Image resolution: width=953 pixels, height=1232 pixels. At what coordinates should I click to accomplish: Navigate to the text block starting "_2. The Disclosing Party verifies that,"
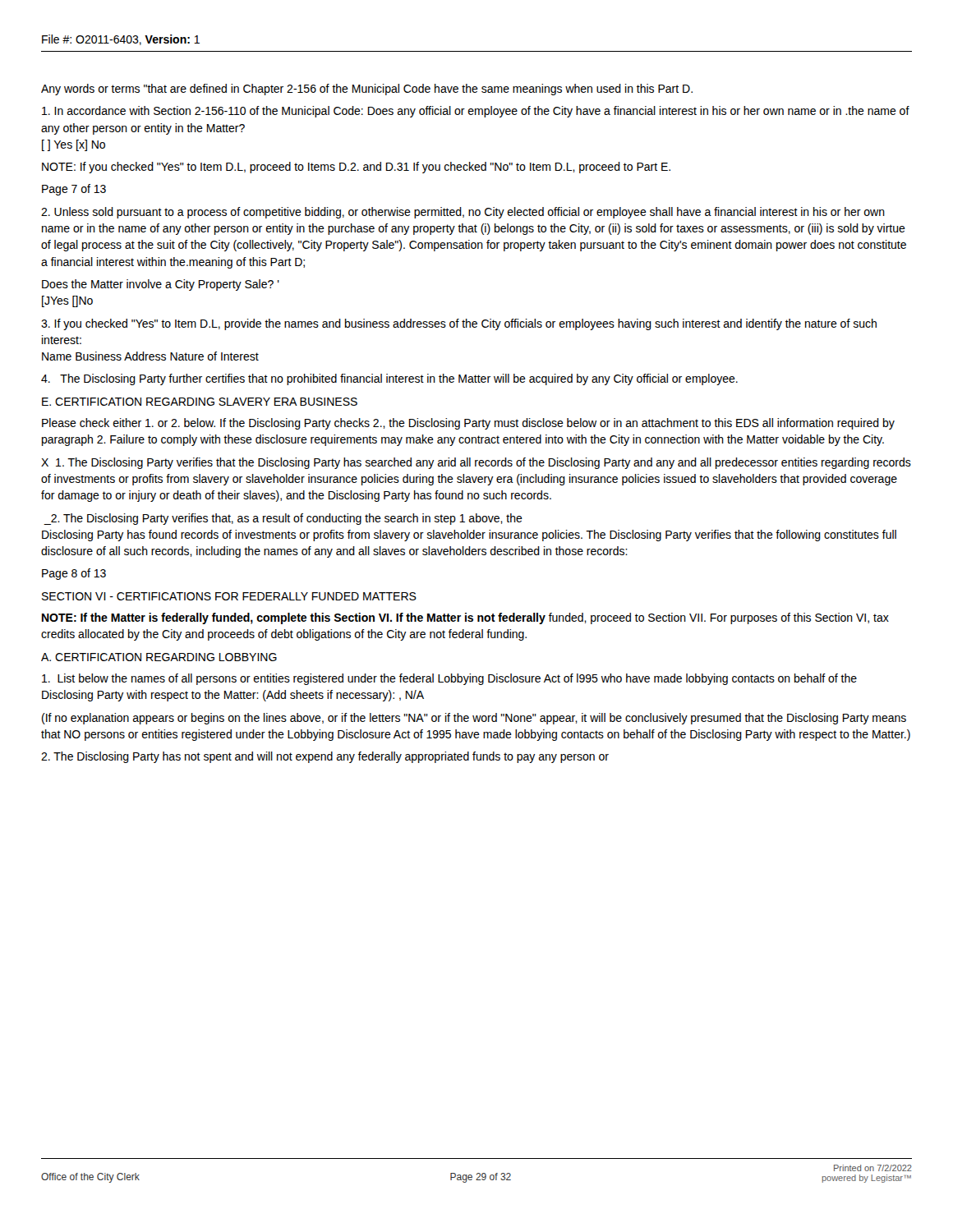coord(469,535)
